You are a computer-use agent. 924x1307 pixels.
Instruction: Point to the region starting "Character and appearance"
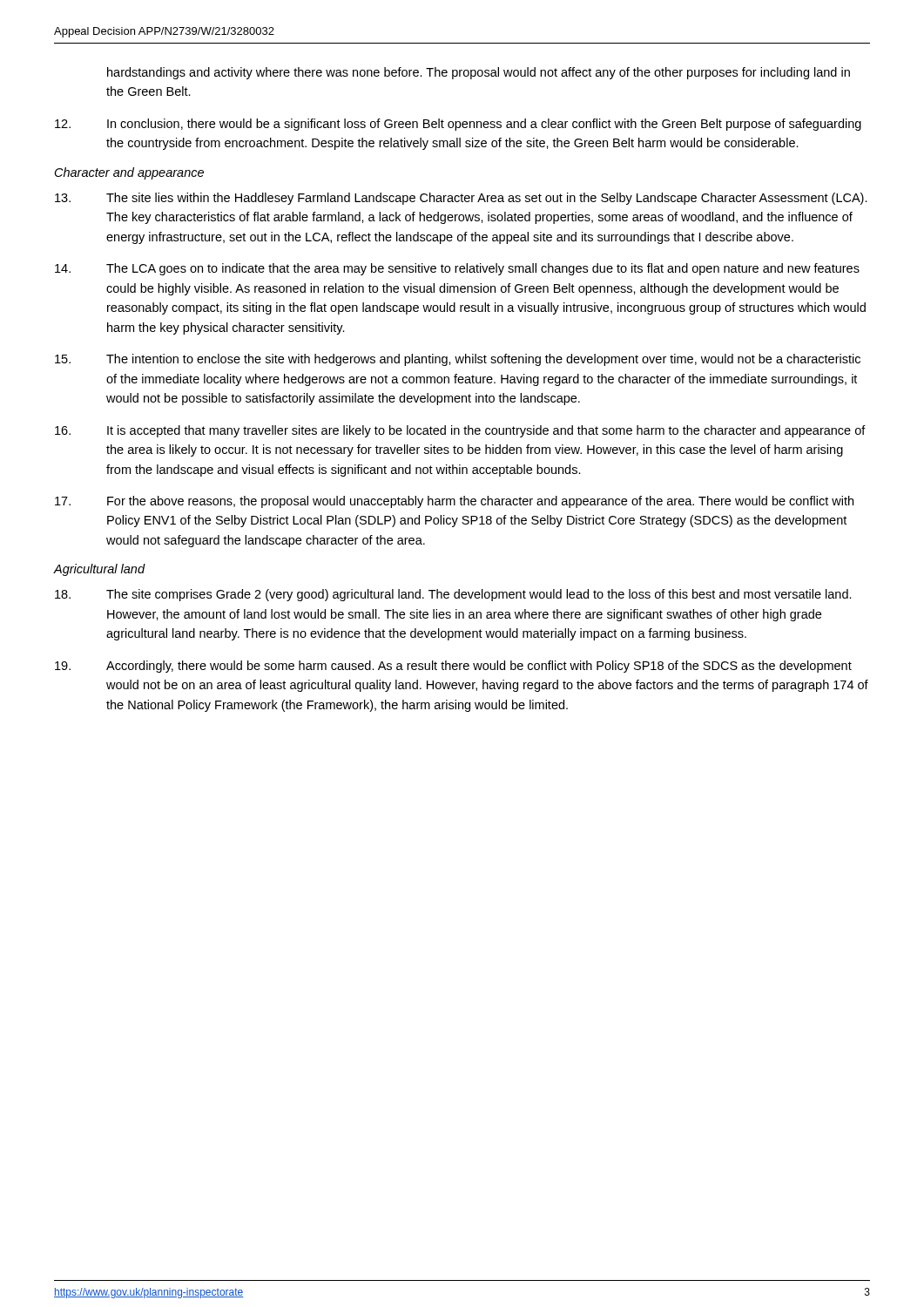(x=129, y=172)
